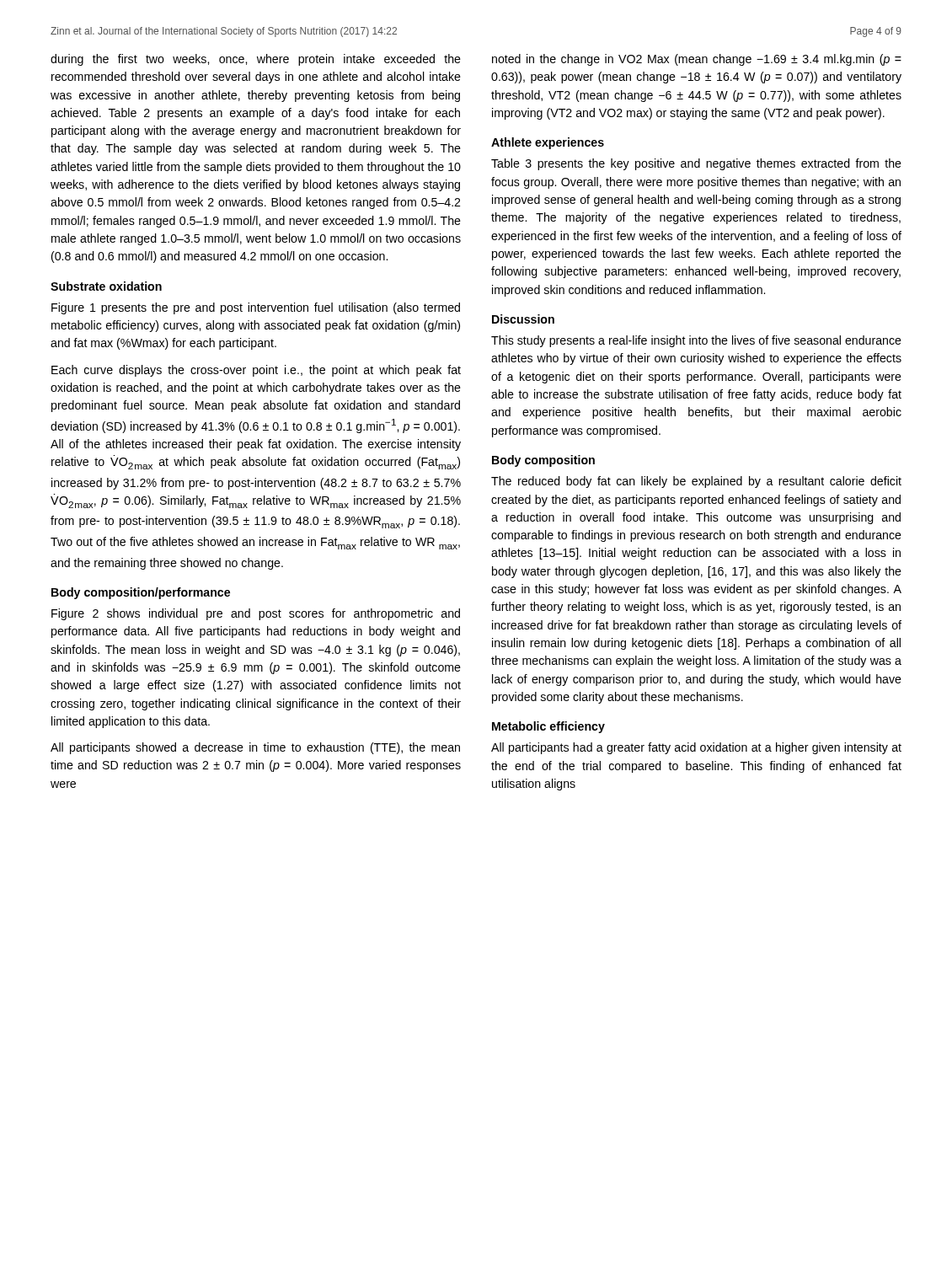Select the text block with the text "This study presents a real-life"
952x1264 pixels.
pos(696,386)
